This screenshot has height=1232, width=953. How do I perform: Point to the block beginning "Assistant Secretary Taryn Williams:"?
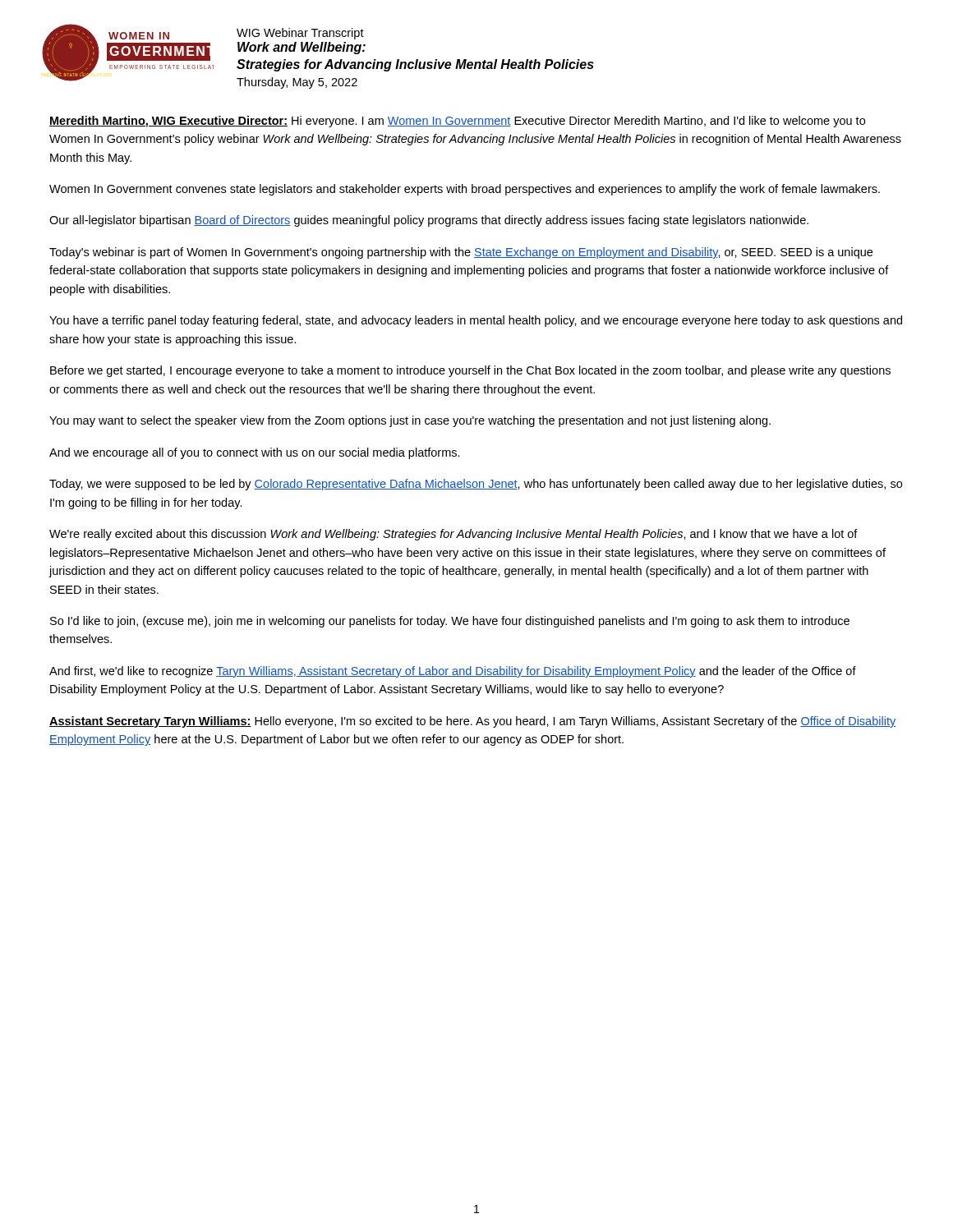pos(472,730)
